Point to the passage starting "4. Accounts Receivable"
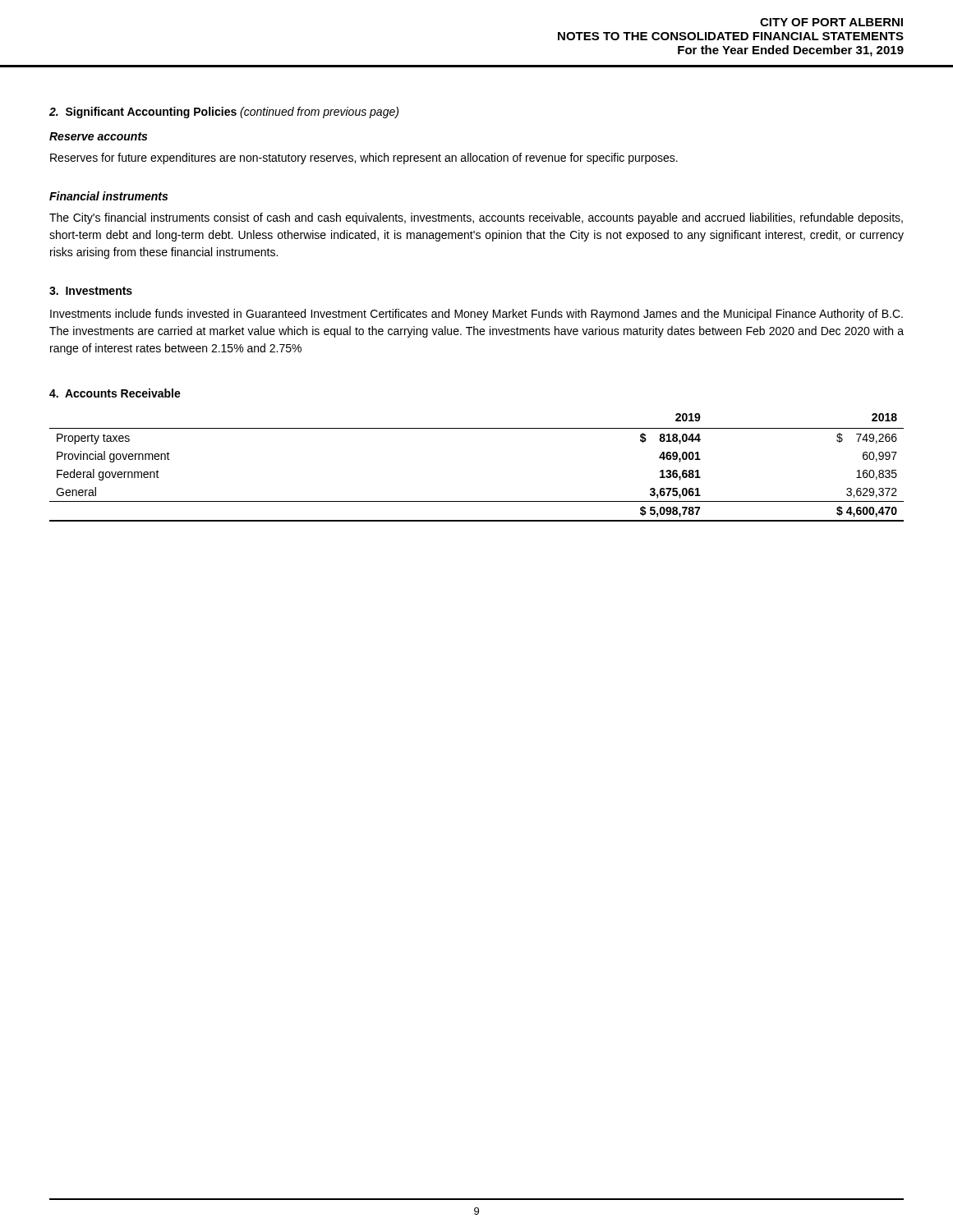This screenshot has width=953, height=1232. (x=115, y=393)
